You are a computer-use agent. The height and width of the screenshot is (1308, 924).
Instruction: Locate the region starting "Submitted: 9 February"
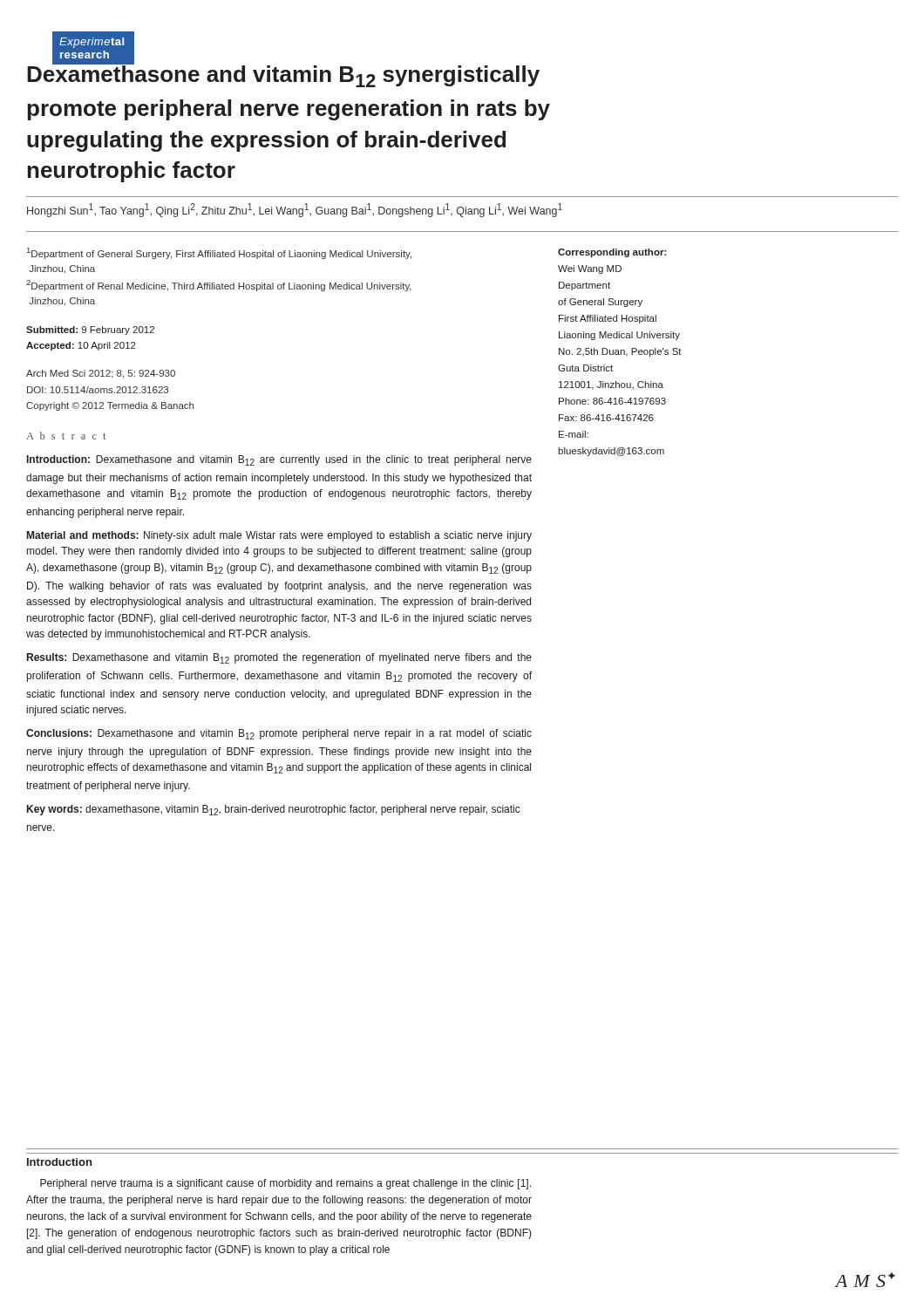point(91,337)
